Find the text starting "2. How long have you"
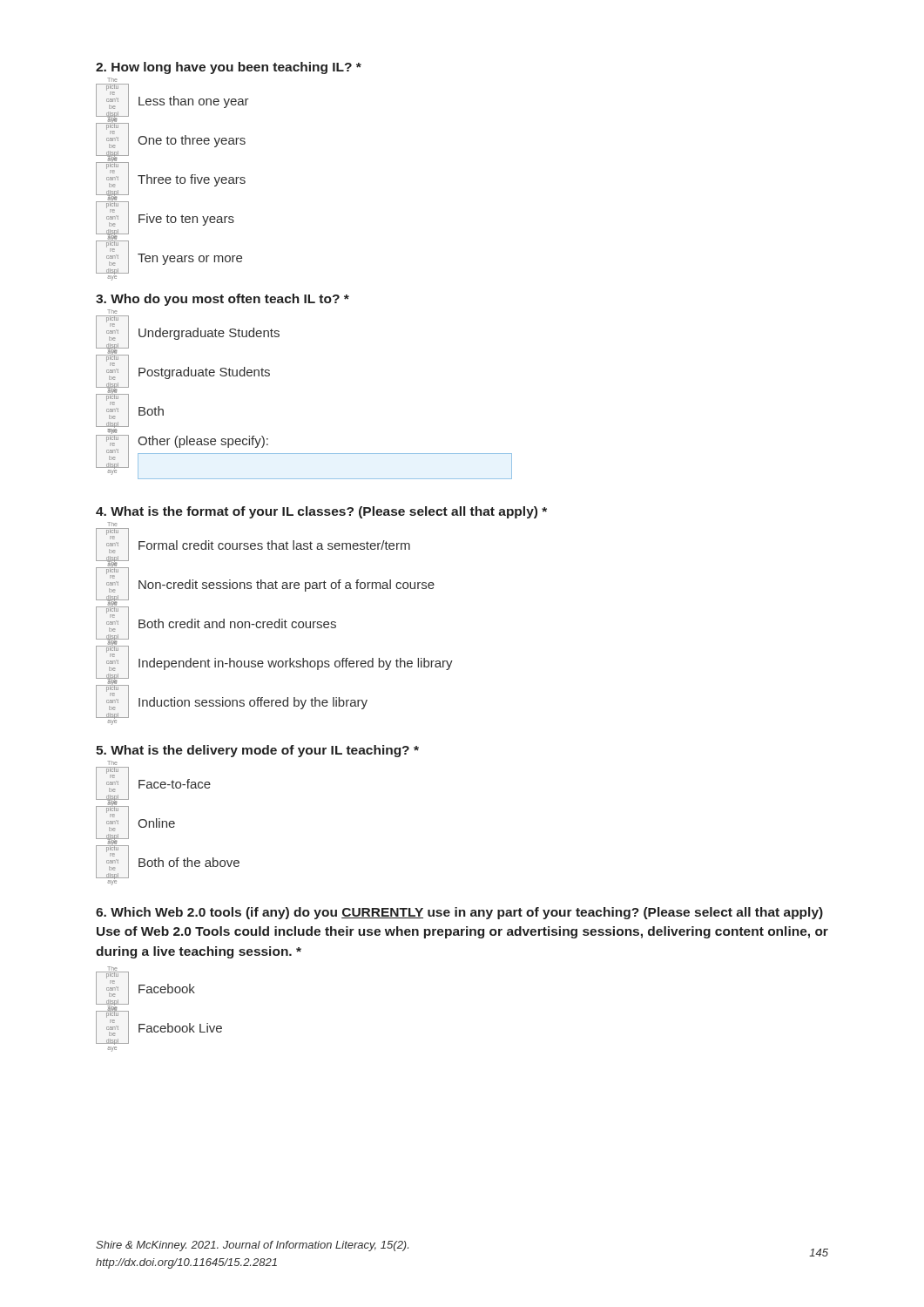This screenshot has height=1307, width=924. 229,67
